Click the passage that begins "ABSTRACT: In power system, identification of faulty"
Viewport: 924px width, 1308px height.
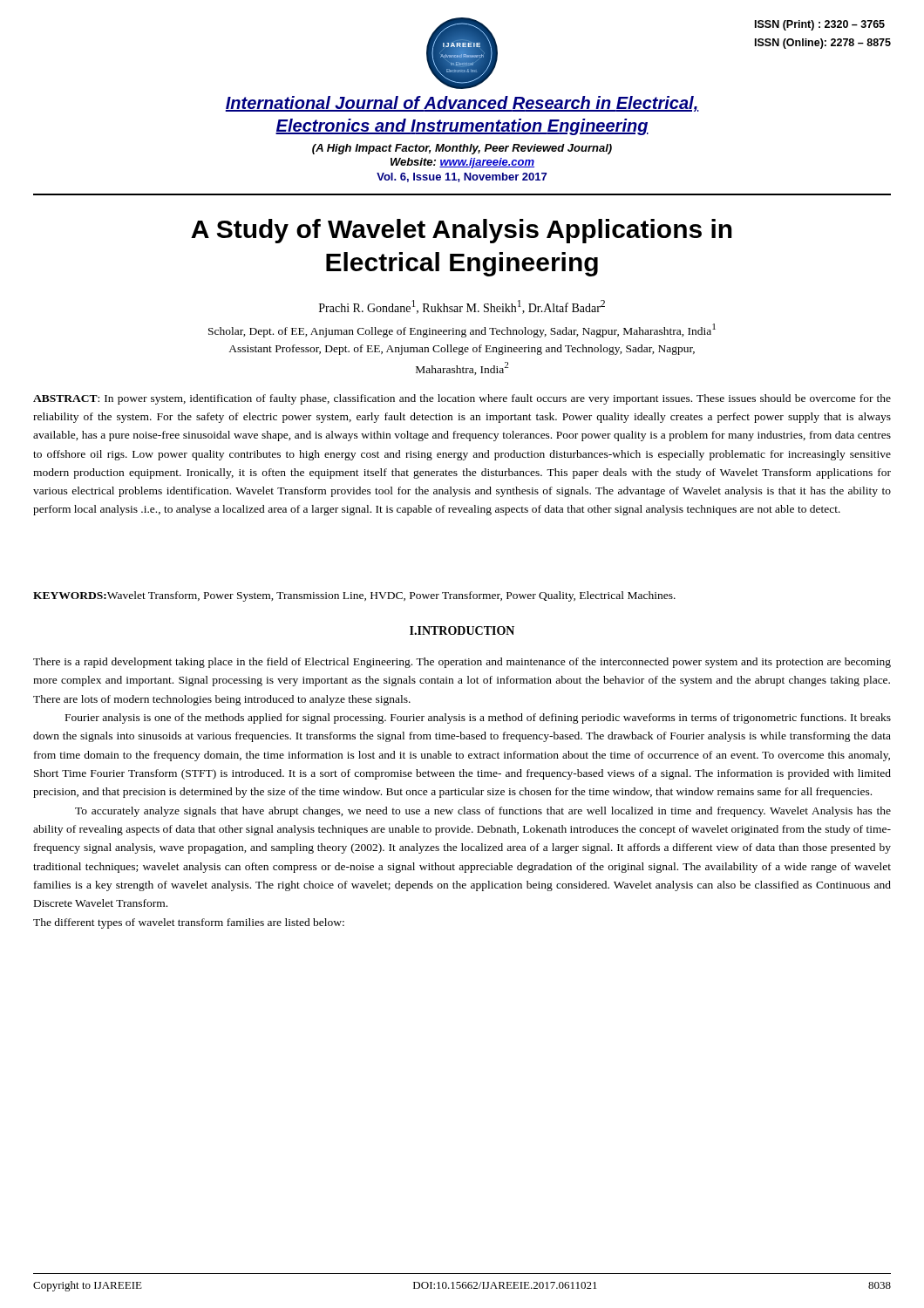[462, 454]
